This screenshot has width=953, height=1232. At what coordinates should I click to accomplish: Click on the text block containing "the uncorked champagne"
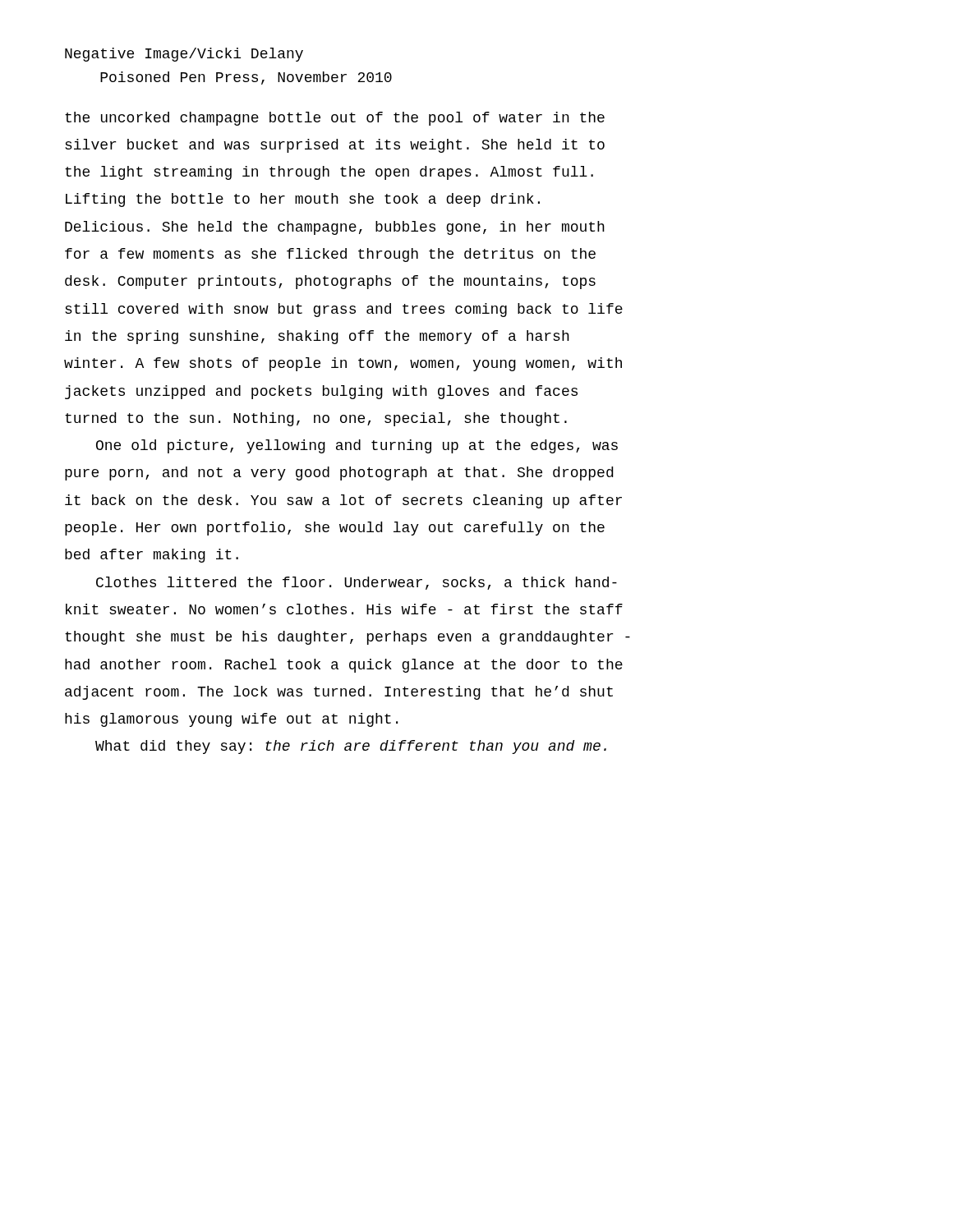pos(476,269)
